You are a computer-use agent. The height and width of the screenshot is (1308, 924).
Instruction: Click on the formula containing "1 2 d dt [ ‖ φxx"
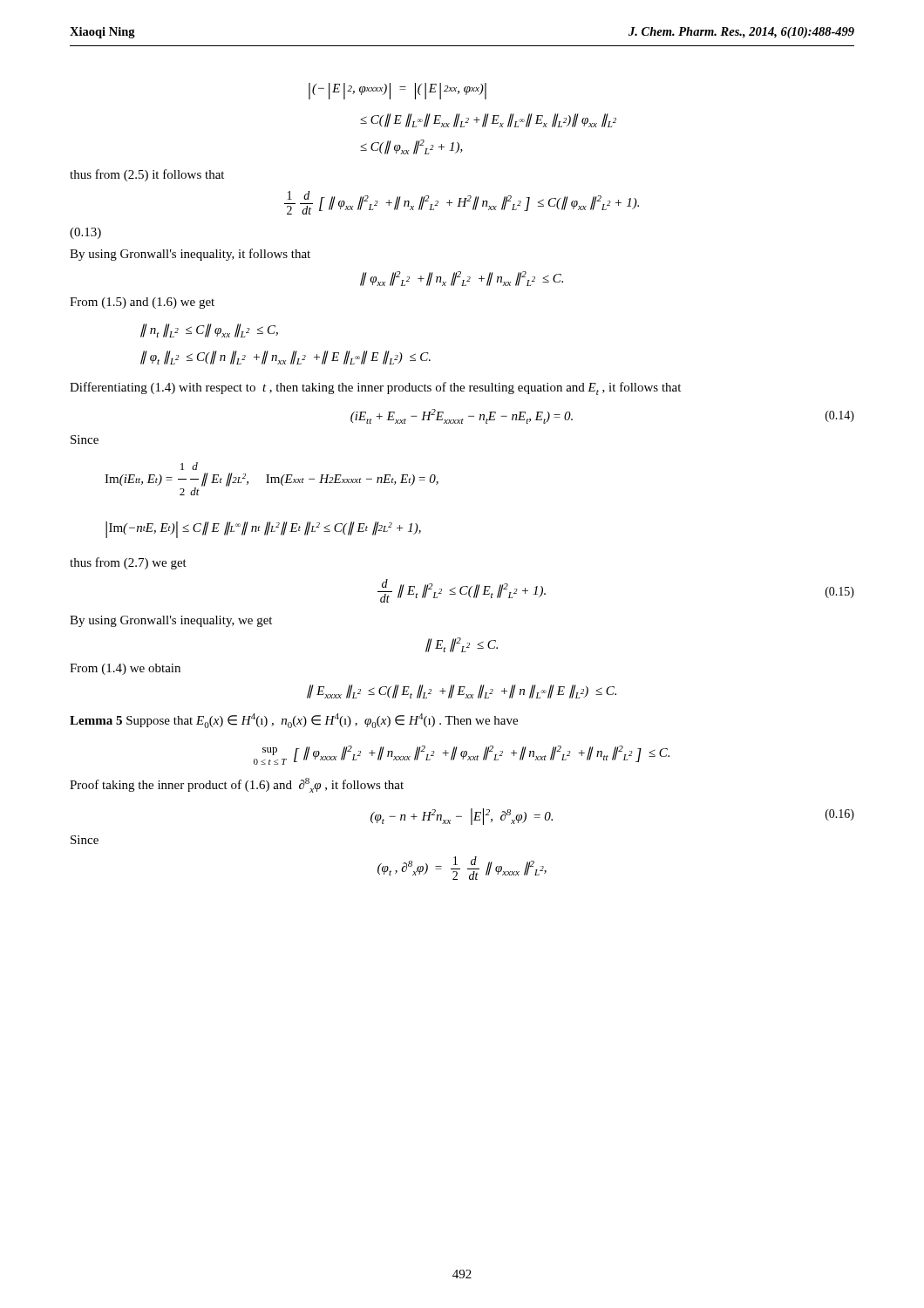tap(462, 203)
